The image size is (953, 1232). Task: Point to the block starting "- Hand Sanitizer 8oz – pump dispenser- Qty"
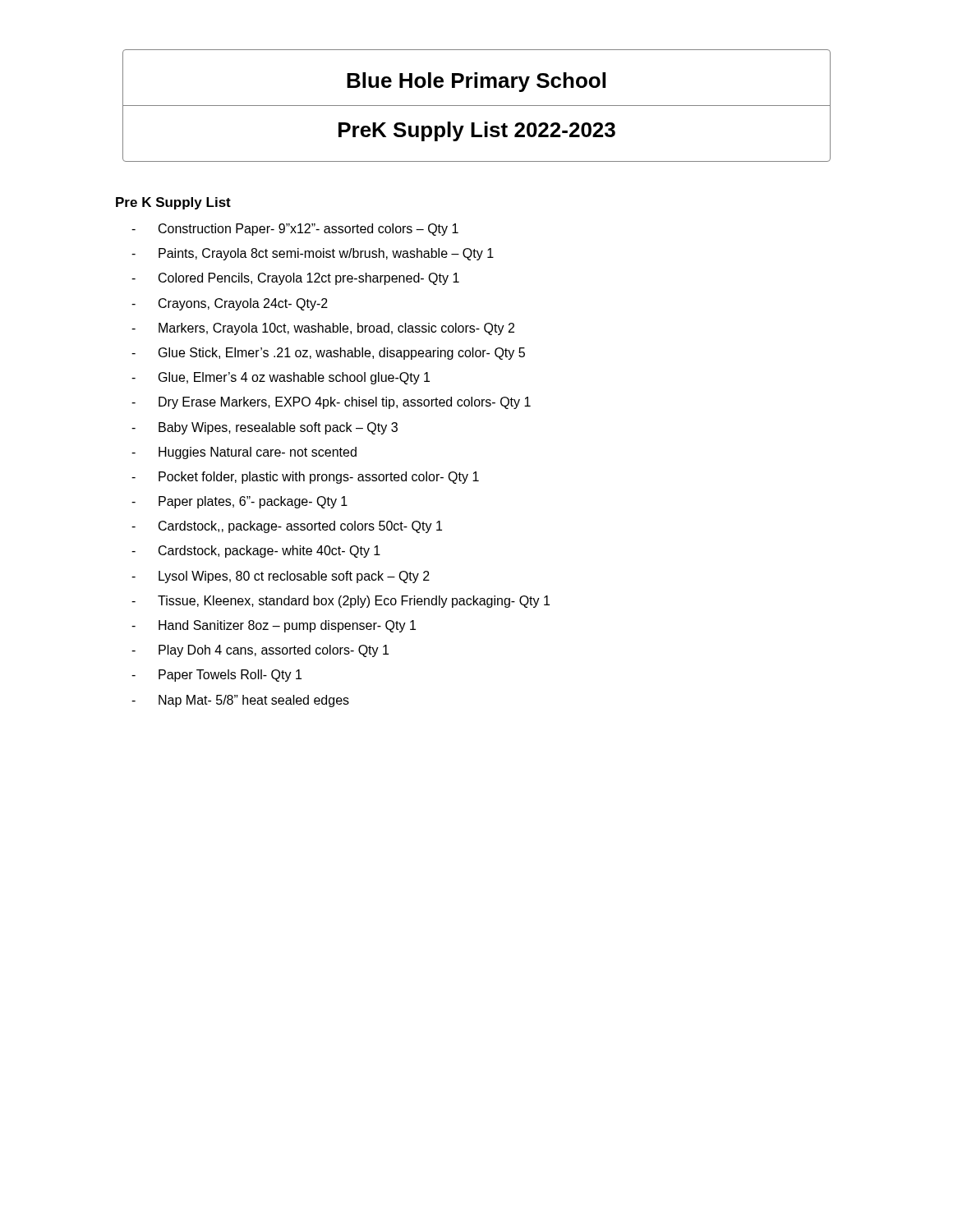tap(274, 626)
